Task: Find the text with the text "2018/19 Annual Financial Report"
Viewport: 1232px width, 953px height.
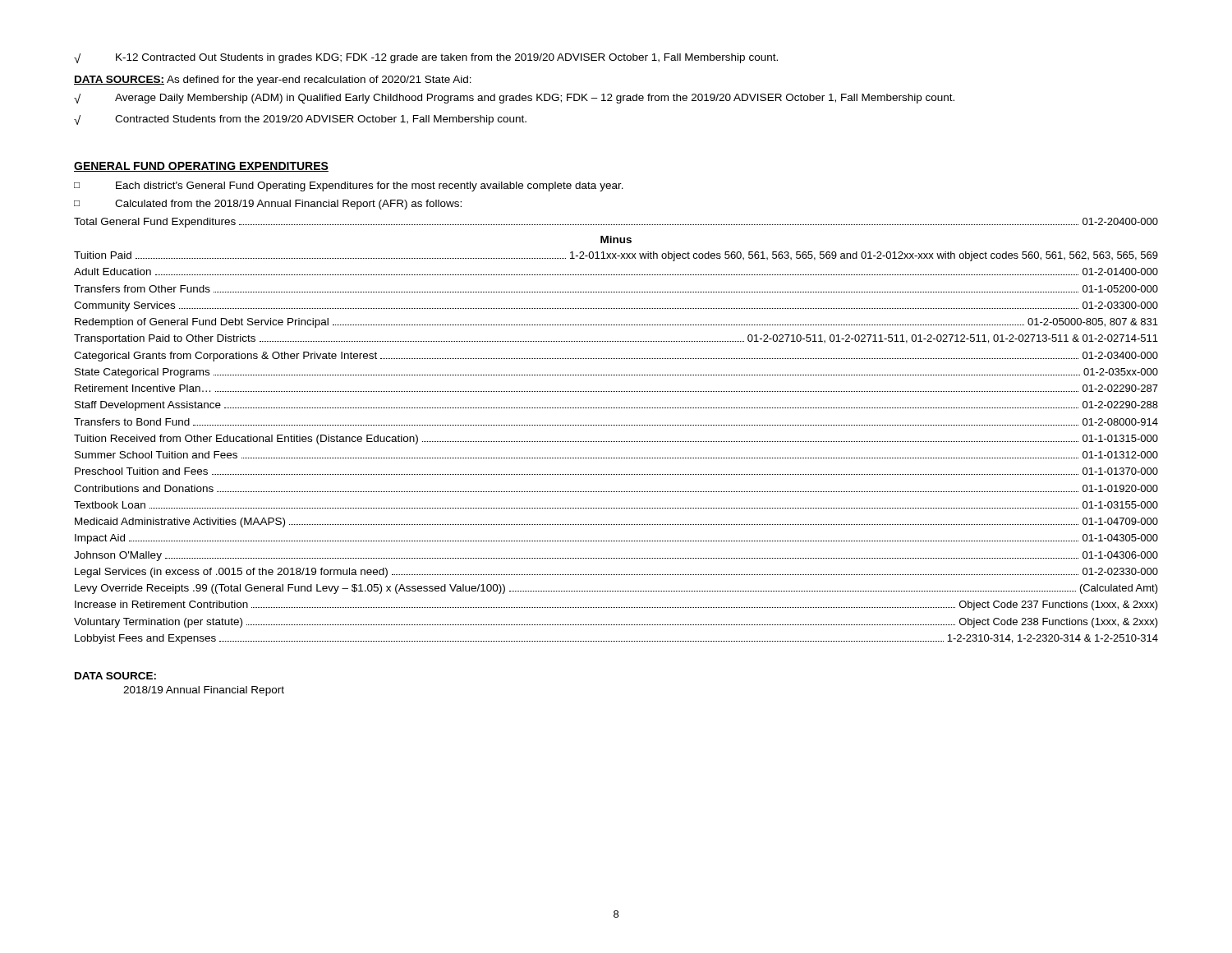Action: (x=204, y=690)
